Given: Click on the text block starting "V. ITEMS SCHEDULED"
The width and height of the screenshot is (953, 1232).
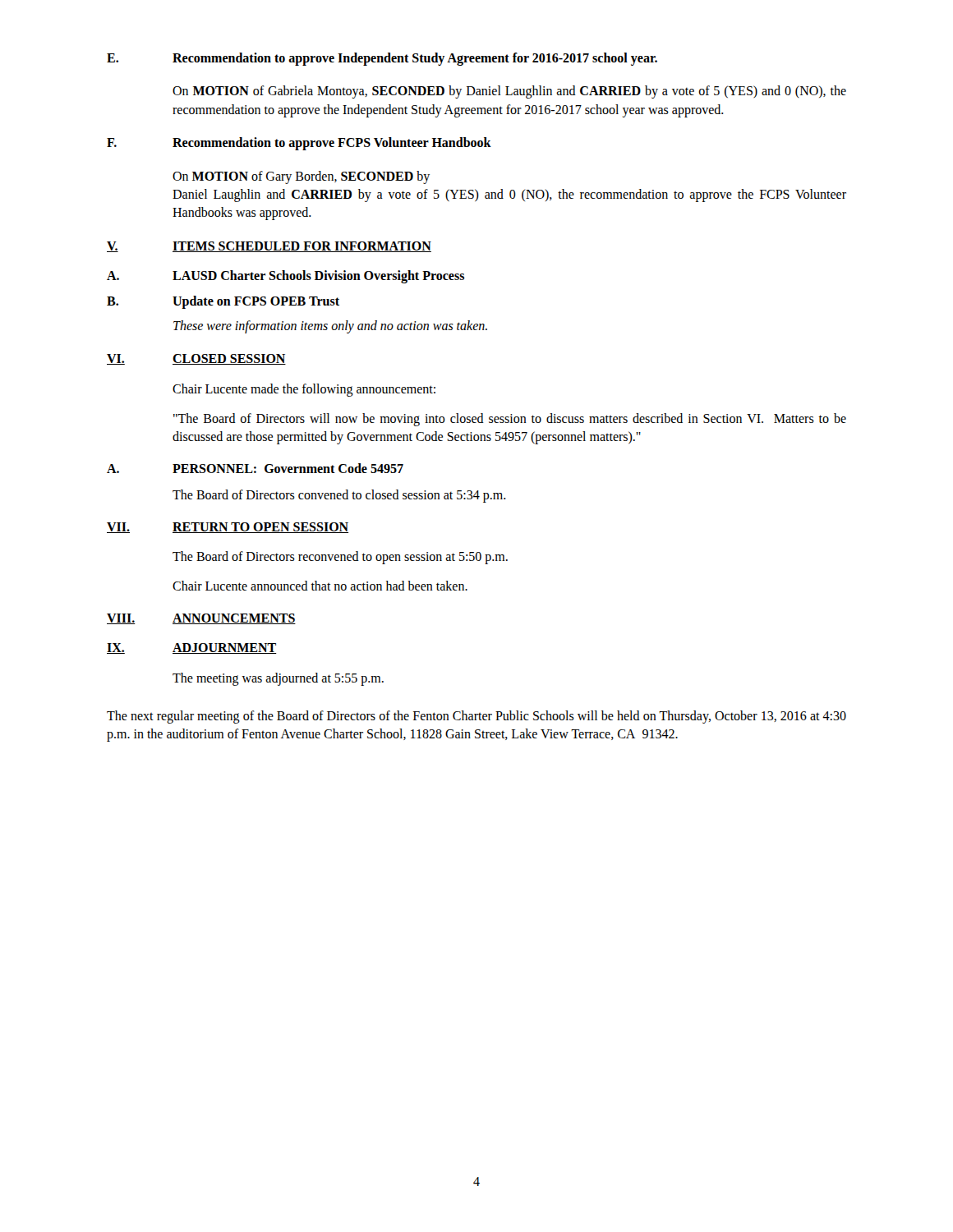Looking at the screenshot, I should 269,246.
